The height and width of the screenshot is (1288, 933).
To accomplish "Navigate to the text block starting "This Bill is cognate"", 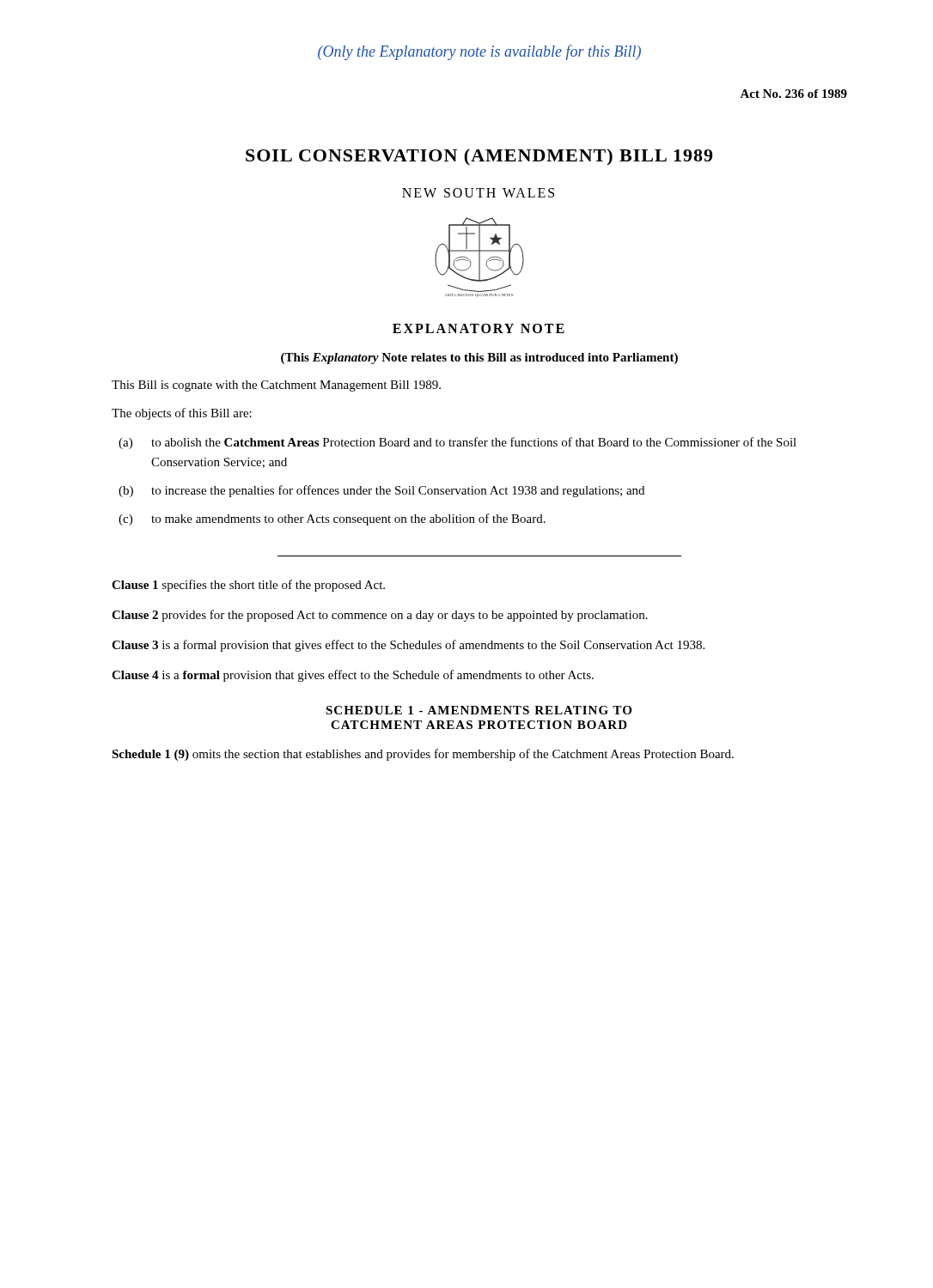I will [277, 385].
